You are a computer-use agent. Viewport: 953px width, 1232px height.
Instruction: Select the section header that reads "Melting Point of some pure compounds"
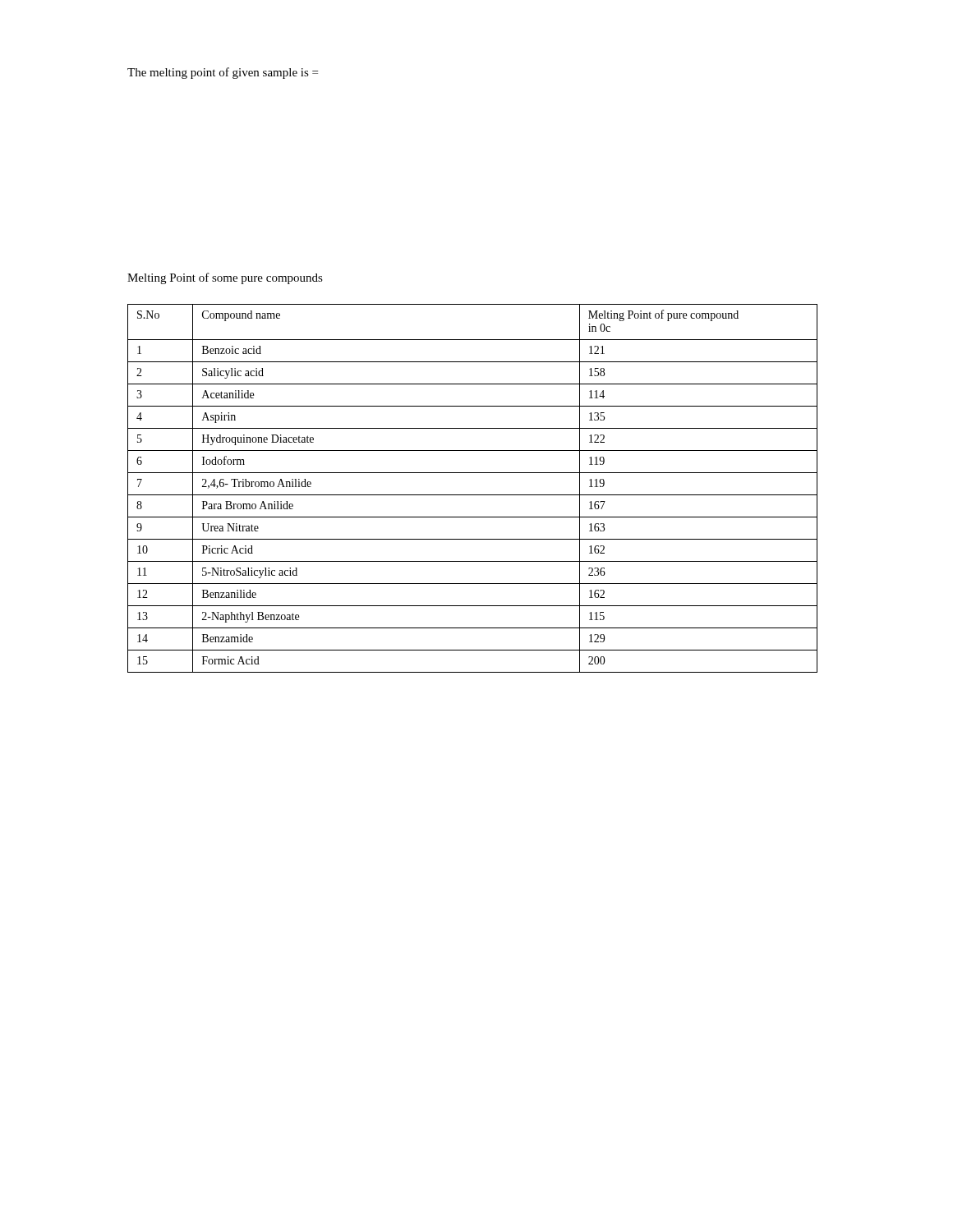(225, 278)
